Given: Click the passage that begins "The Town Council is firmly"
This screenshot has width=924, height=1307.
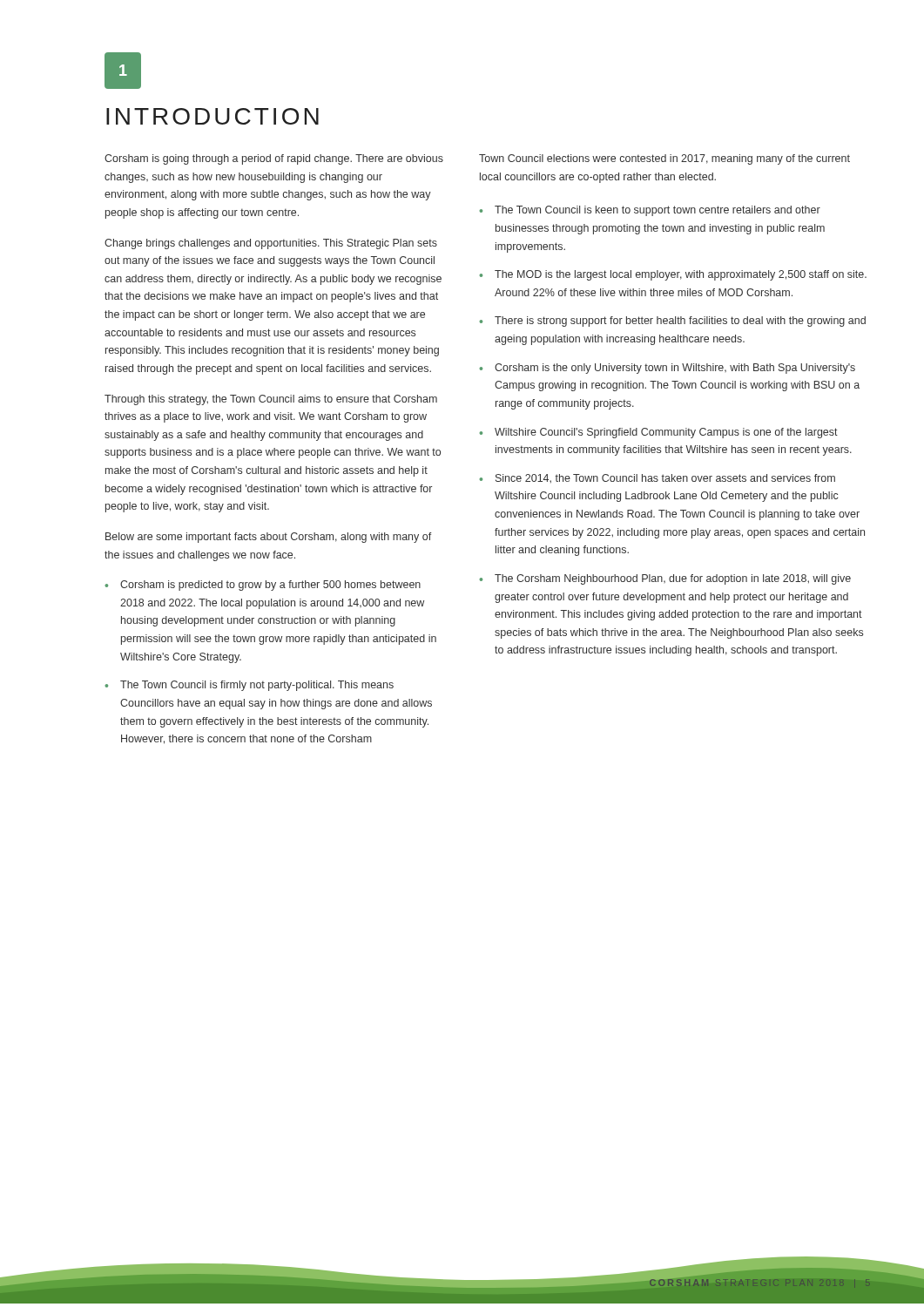Looking at the screenshot, I should pos(276,712).
